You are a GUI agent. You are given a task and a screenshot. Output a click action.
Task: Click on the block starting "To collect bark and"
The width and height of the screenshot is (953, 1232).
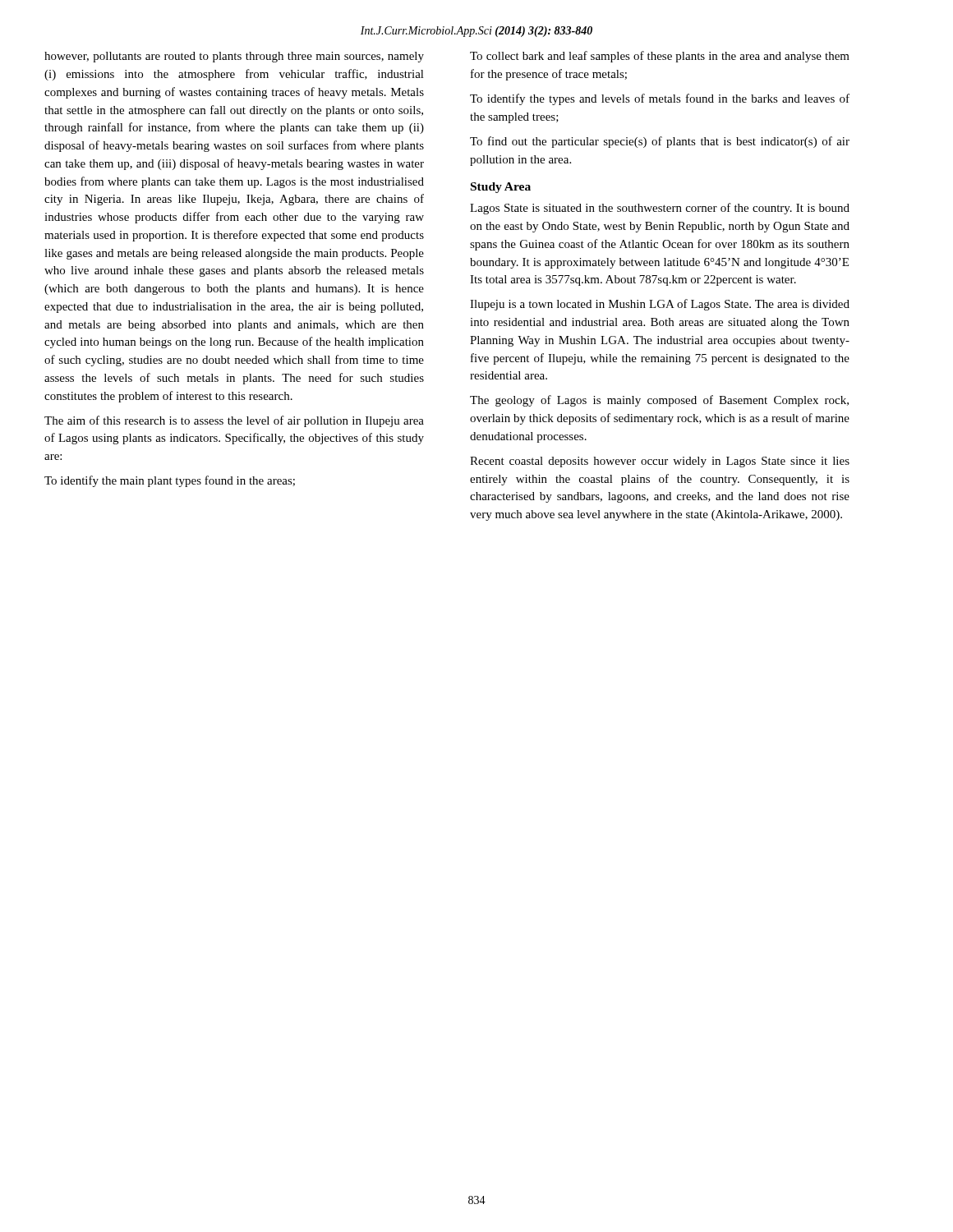coord(660,66)
